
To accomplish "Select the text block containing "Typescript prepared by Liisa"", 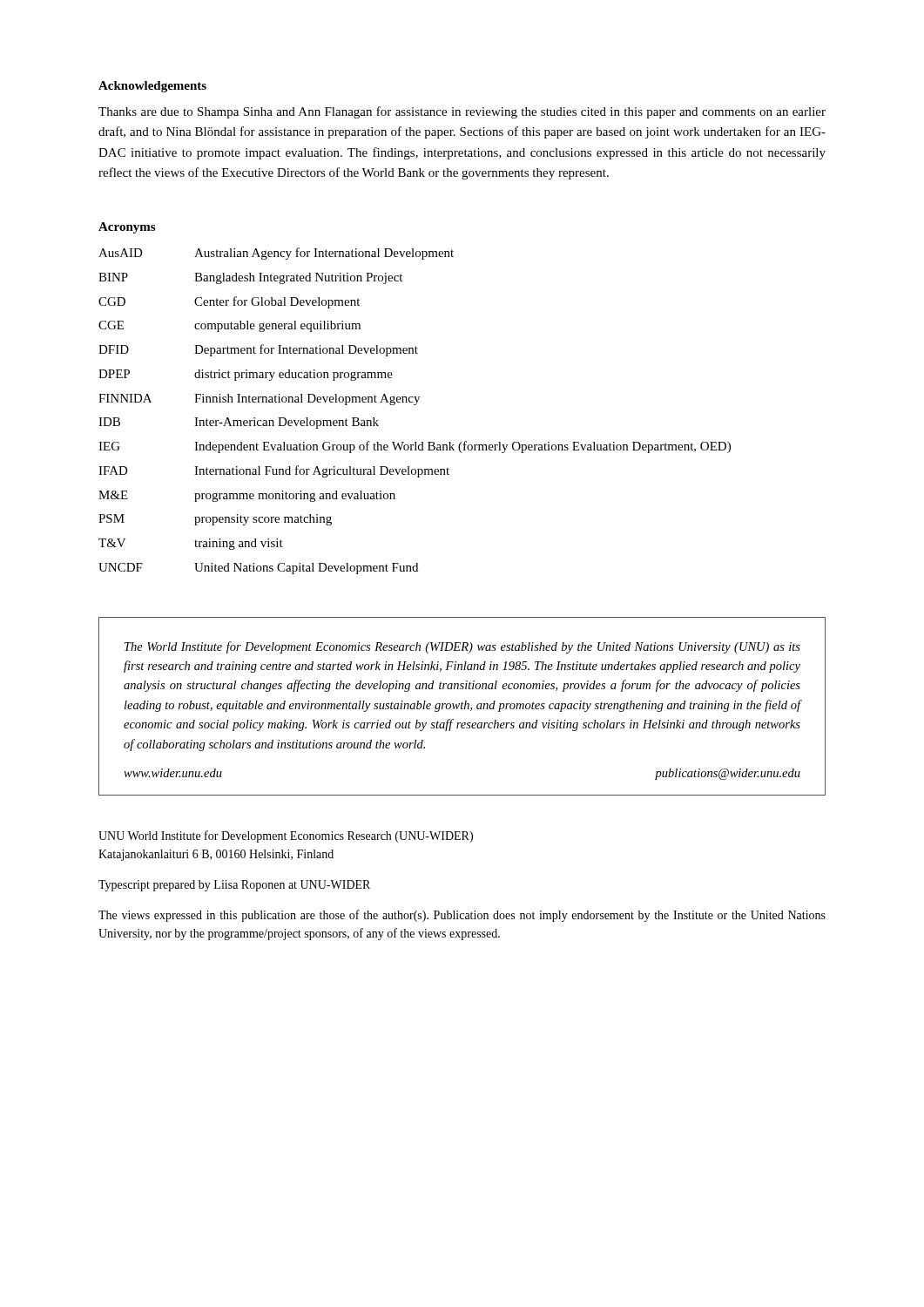I will pos(234,885).
